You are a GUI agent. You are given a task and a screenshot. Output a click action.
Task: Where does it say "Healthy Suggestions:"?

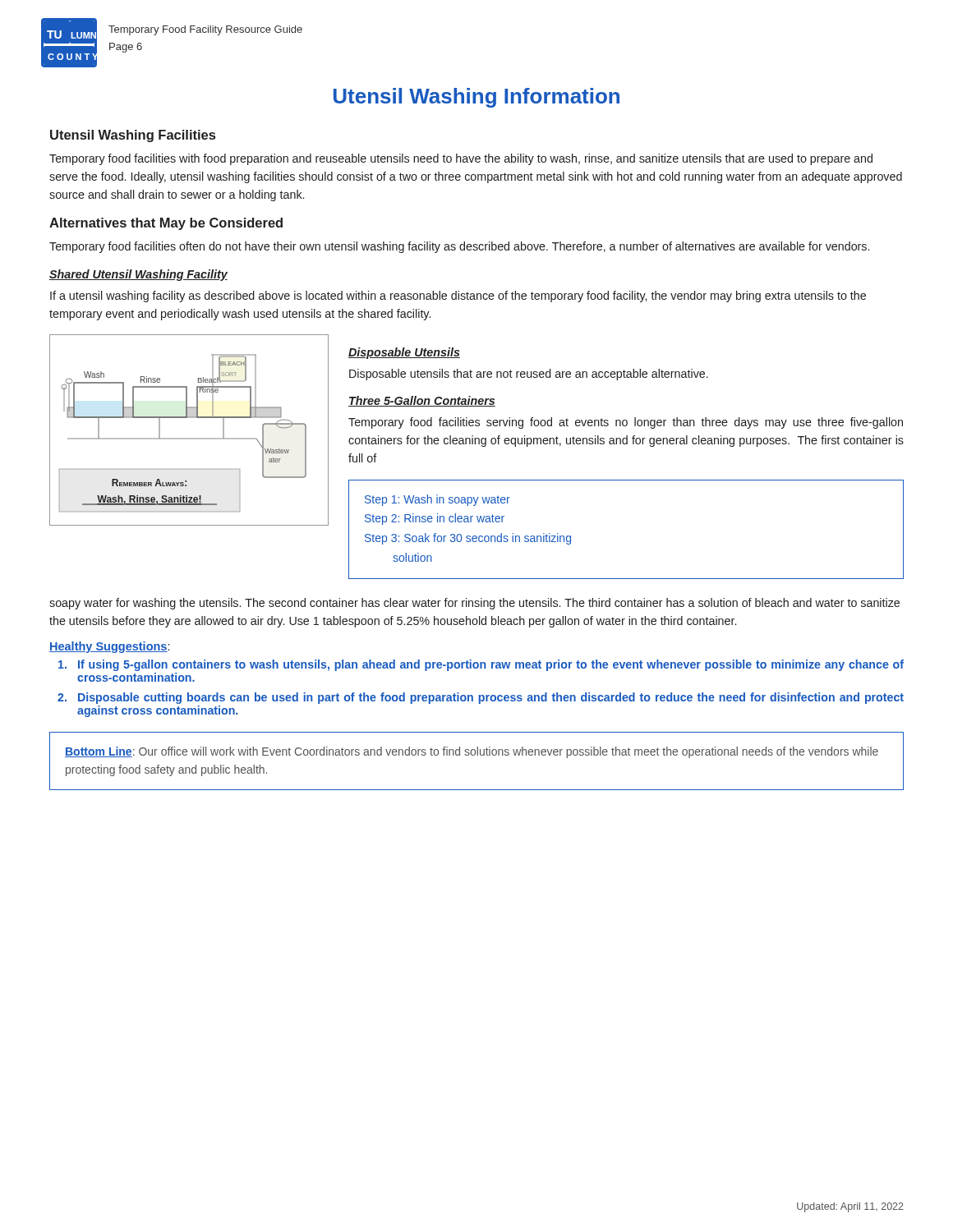(x=110, y=646)
